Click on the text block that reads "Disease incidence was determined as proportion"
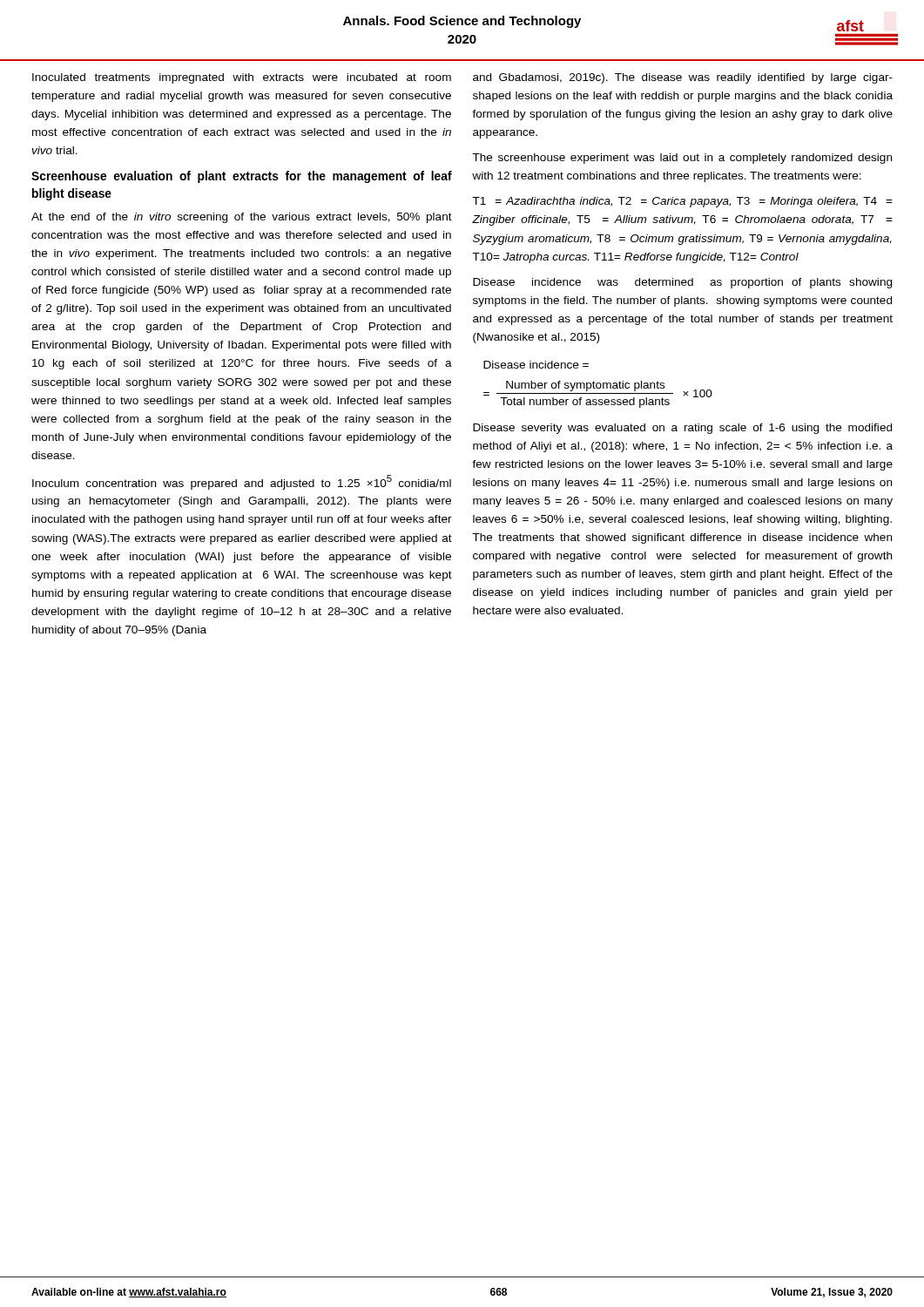 tap(683, 309)
